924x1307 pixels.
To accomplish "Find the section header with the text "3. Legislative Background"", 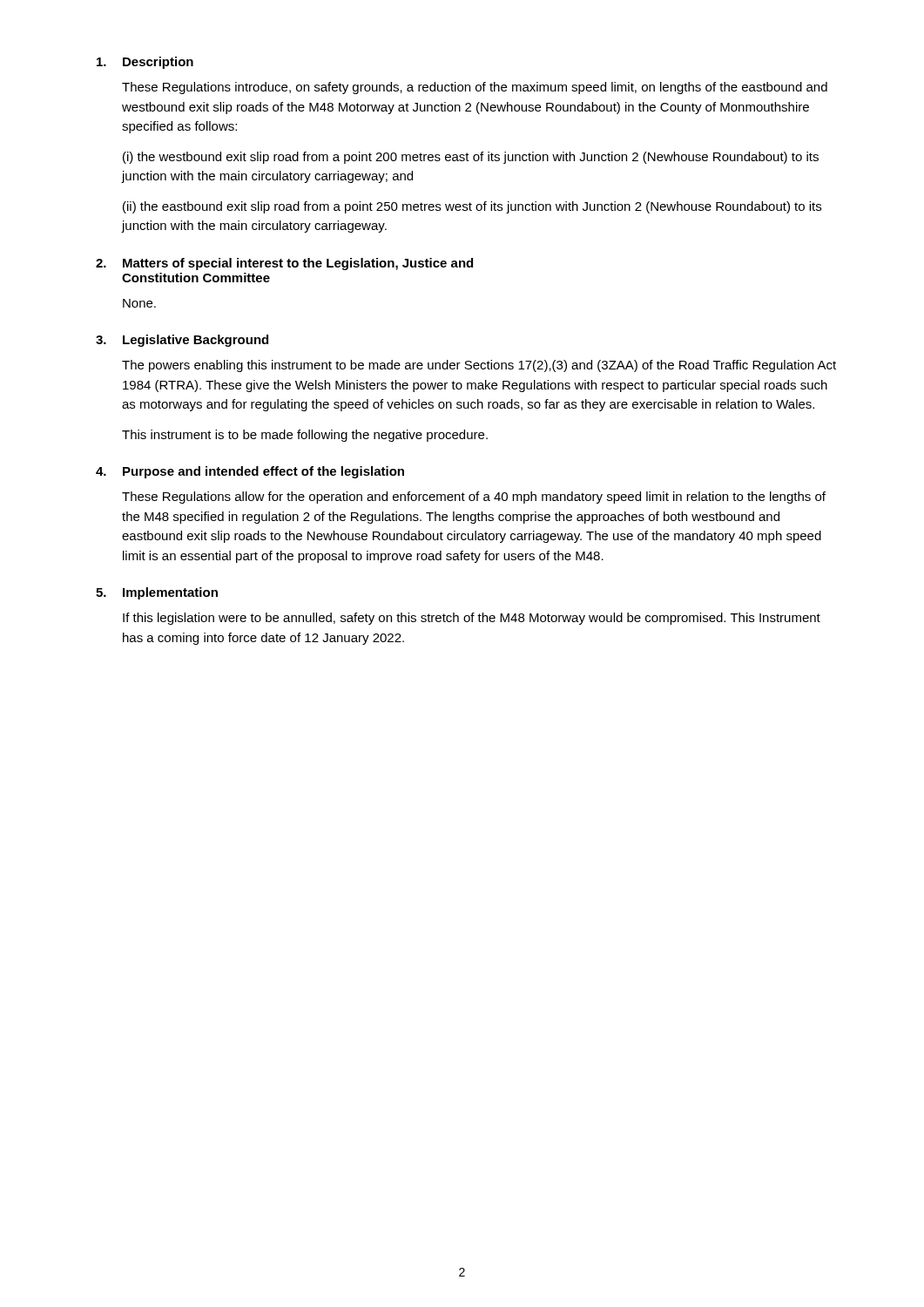I will click(x=183, y=339).
